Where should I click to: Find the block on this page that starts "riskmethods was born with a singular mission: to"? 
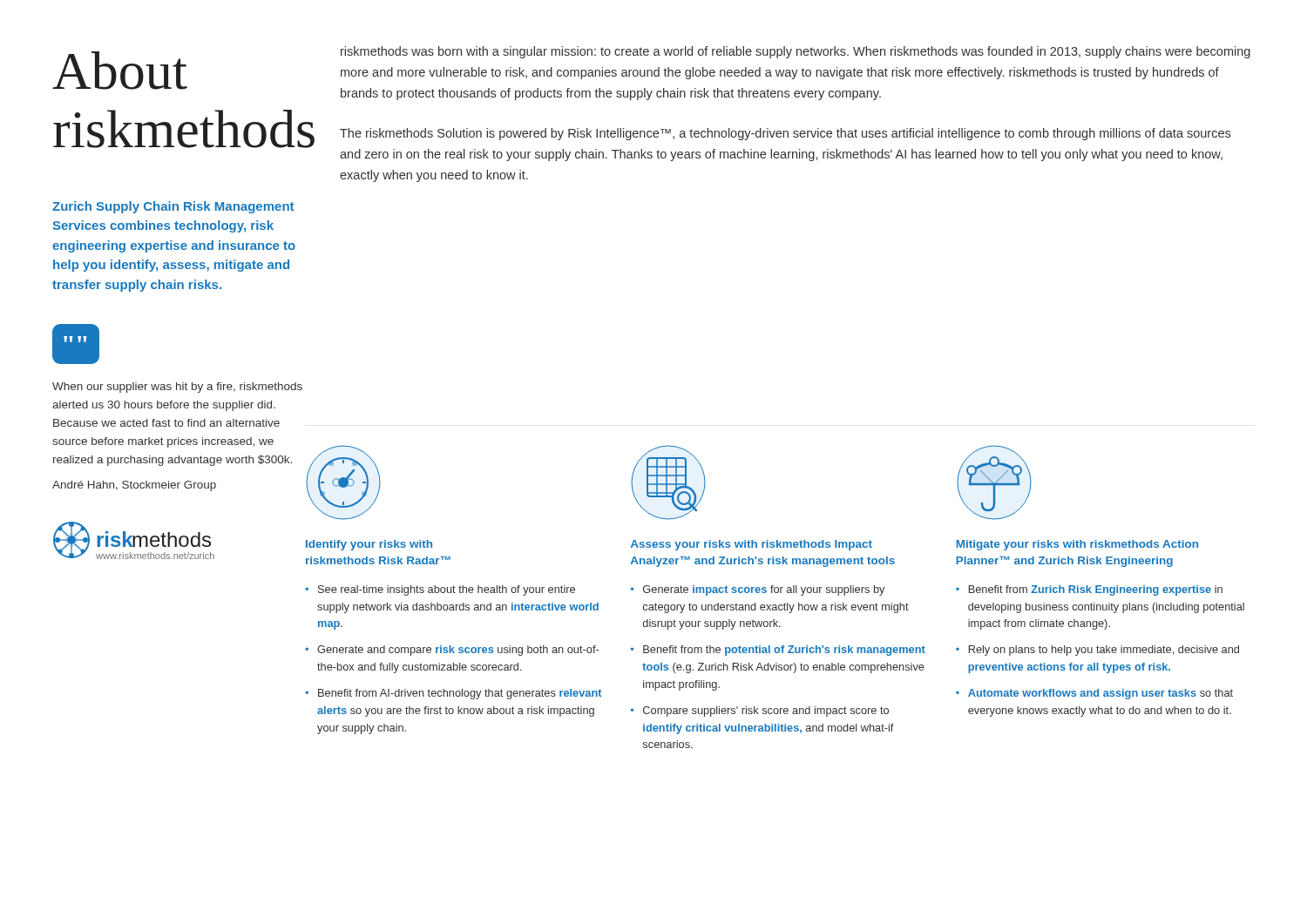[795, 72]
